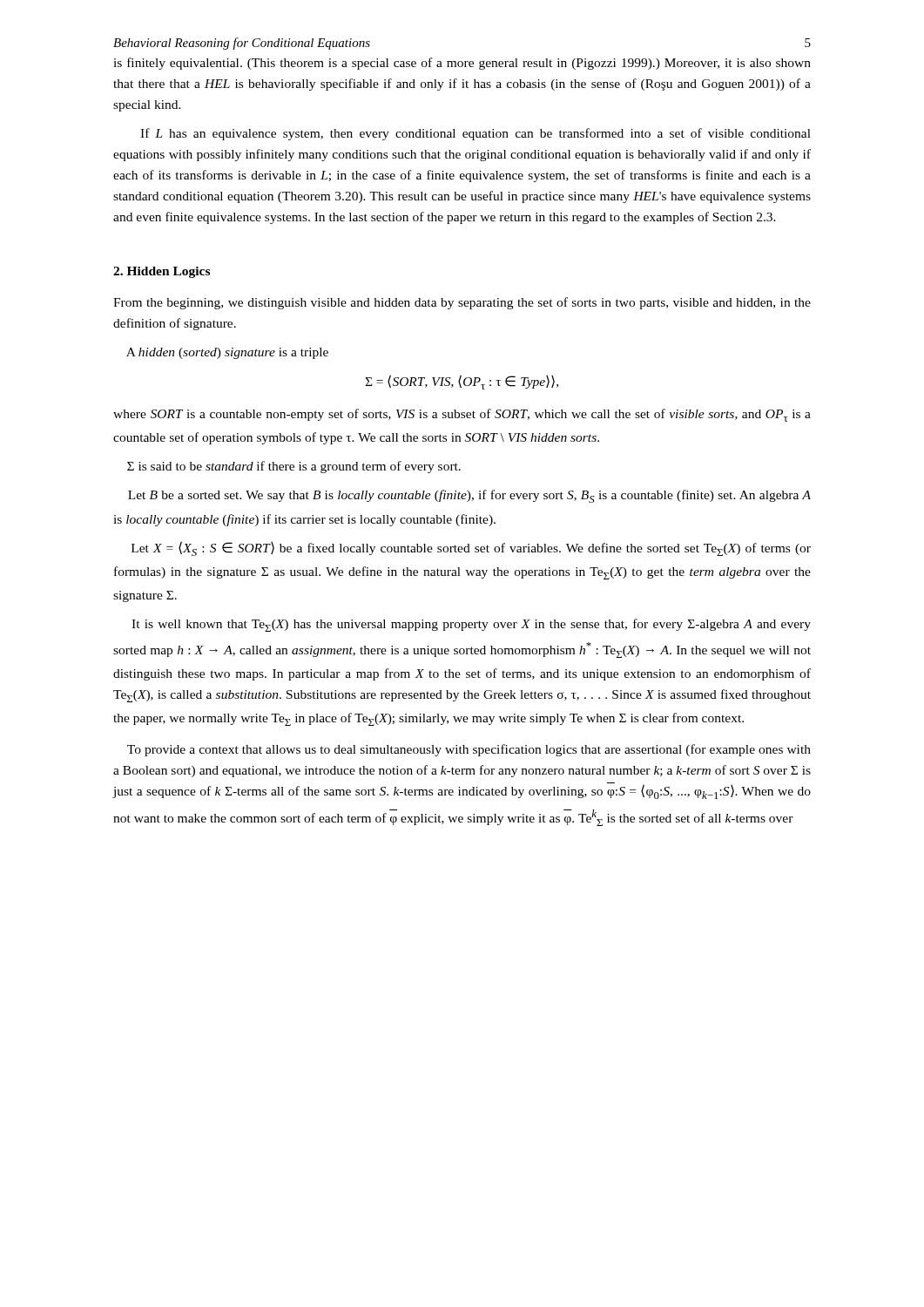Select the block starting "It is well"
924x1307 pixels.
(x=462, y=672)
